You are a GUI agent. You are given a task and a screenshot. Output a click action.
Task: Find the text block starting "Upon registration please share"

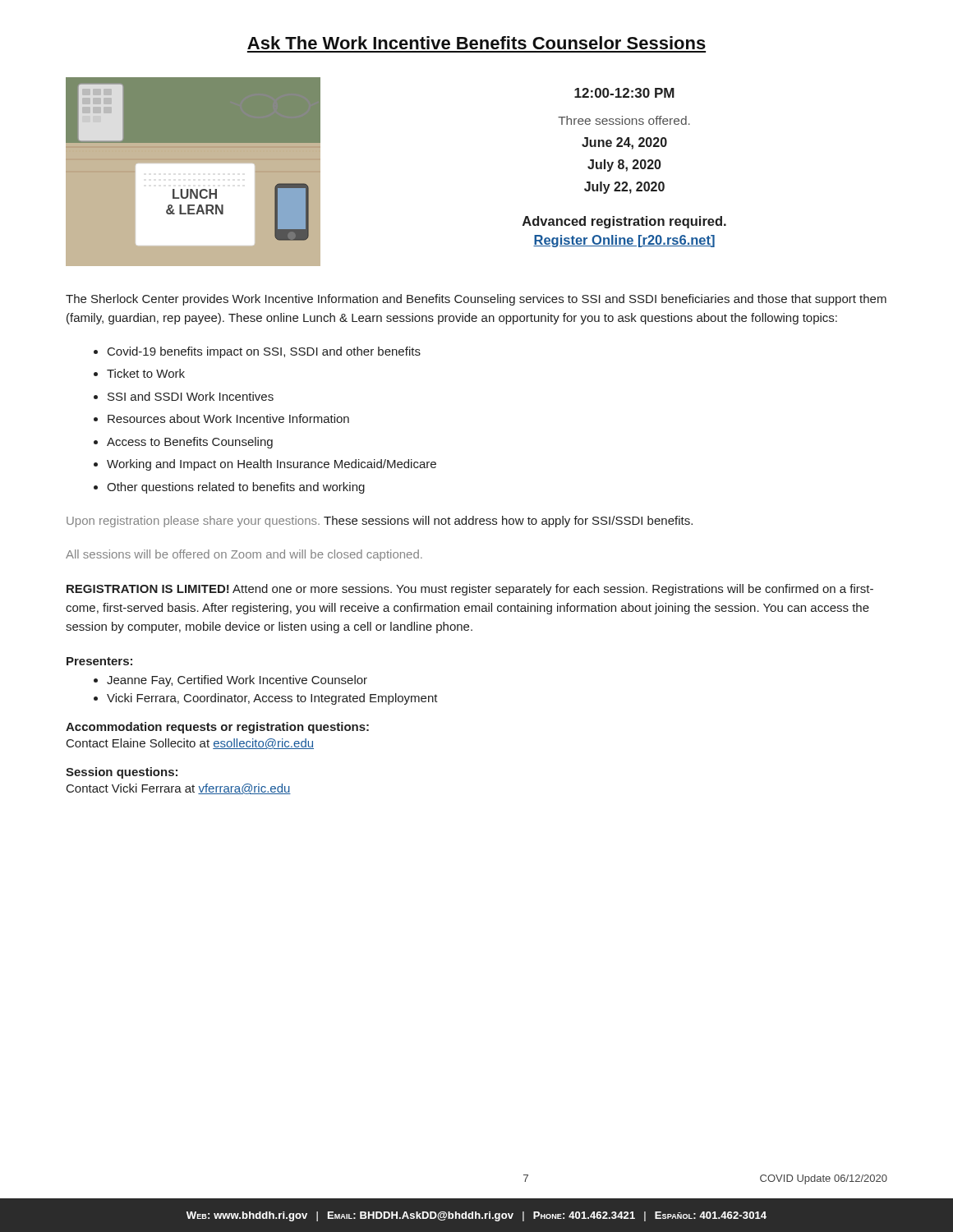[x=380, y=520]
